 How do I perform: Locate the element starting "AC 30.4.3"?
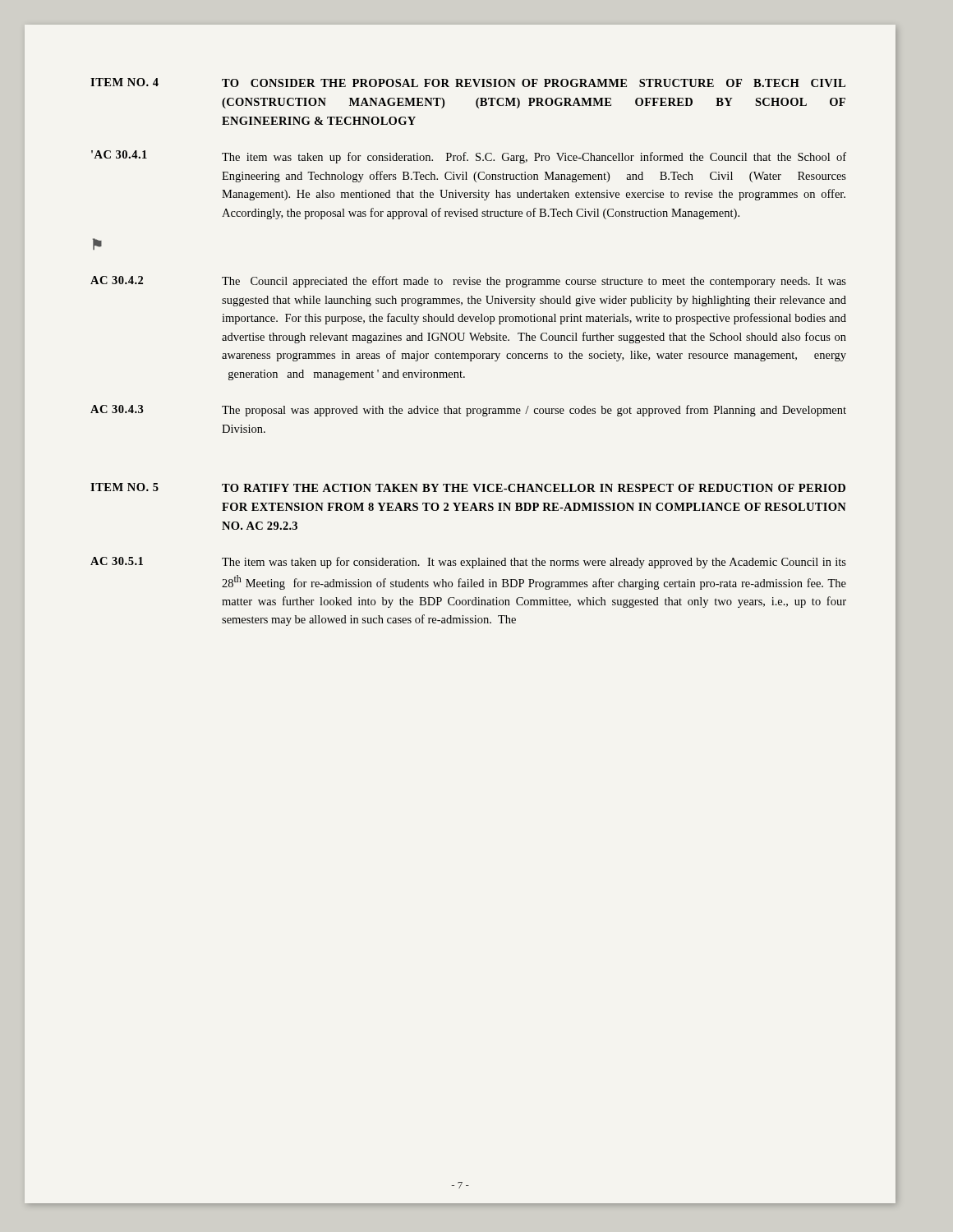(117, 409)
